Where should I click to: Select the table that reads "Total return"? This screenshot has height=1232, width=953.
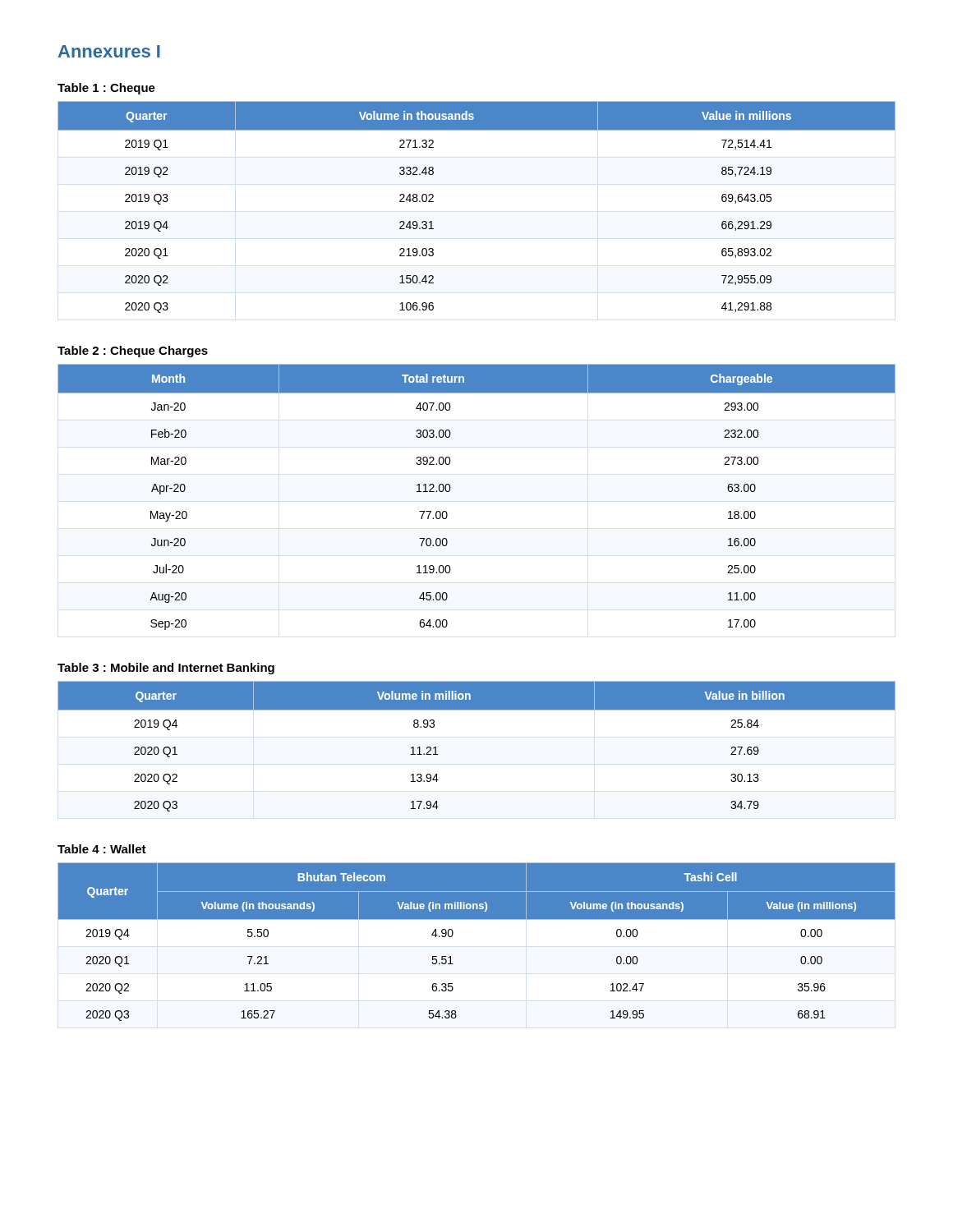tap(476, 501)
